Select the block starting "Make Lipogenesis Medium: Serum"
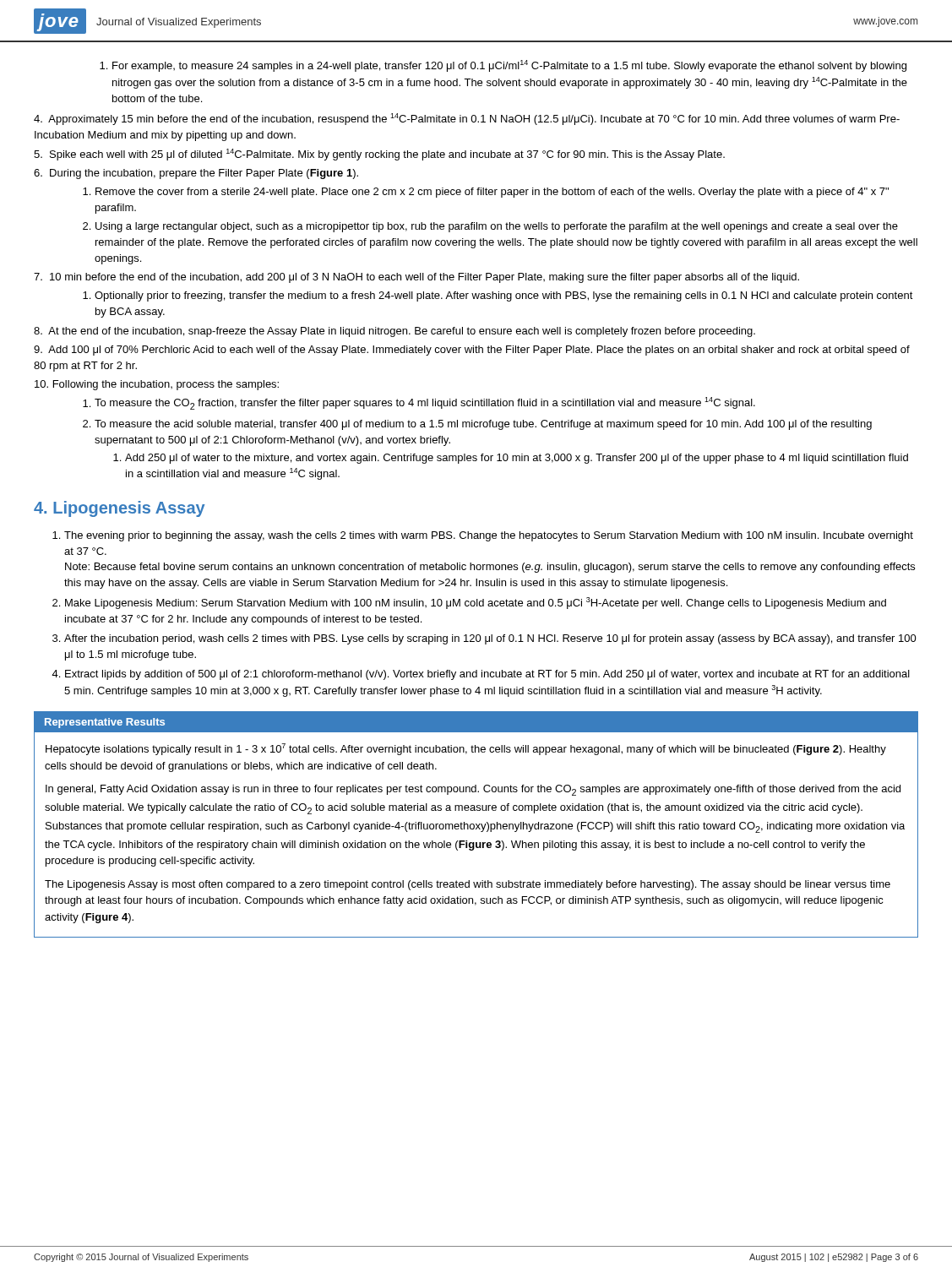 click(x=491, y=611)
